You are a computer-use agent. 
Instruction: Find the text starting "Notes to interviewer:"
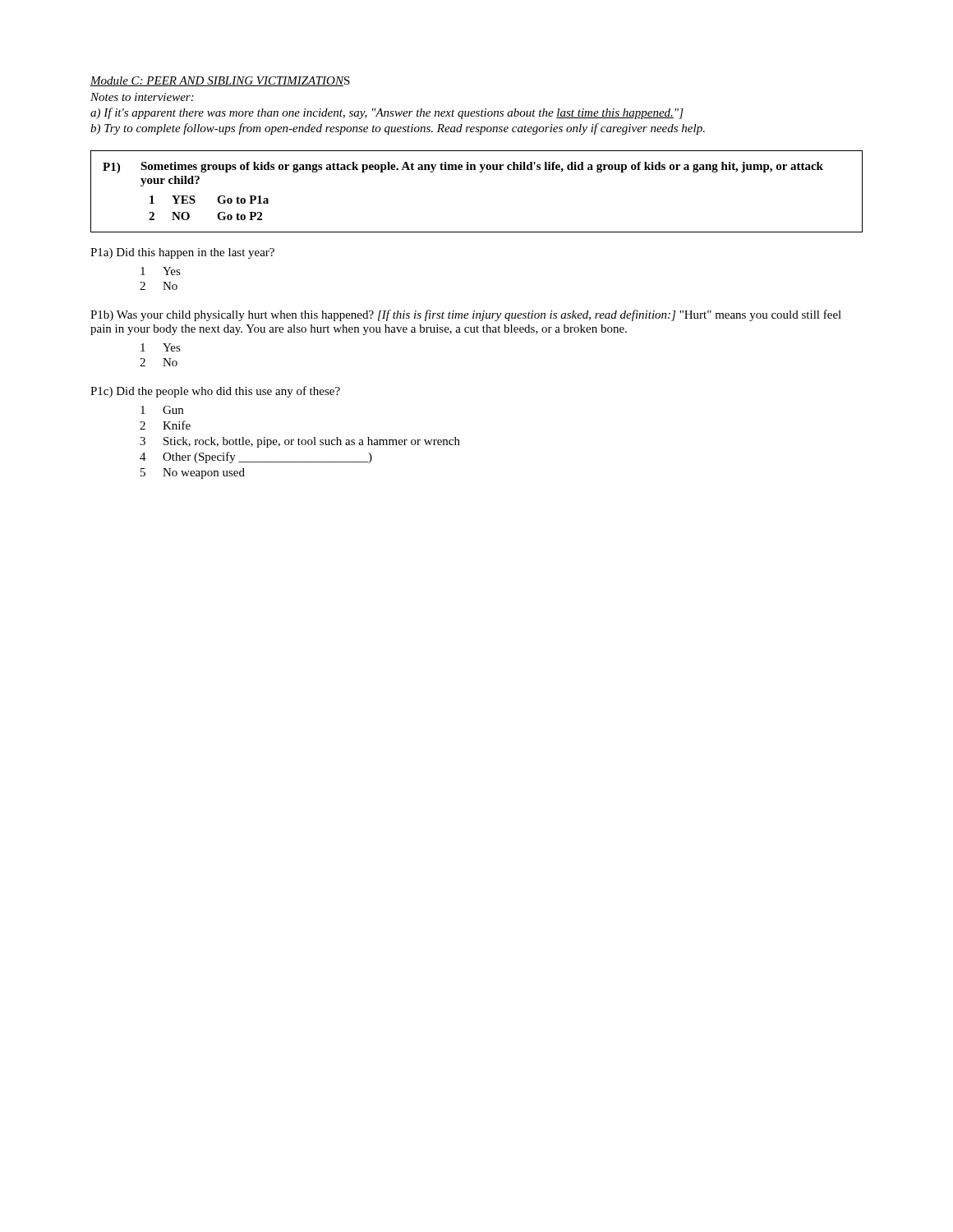(142, 97)
